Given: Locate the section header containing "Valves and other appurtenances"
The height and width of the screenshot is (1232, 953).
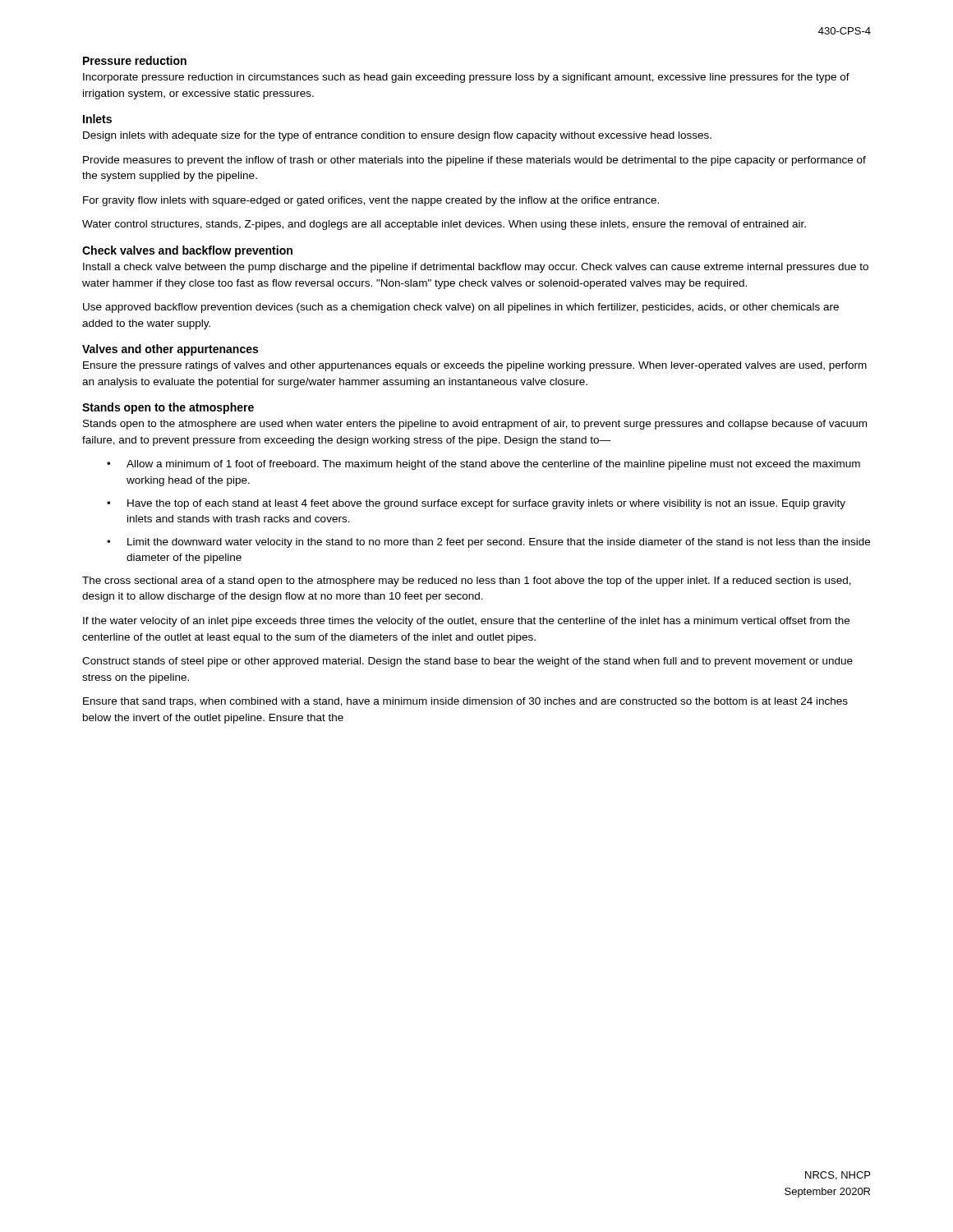Looking at the screenshot, I should pos(170,349).
